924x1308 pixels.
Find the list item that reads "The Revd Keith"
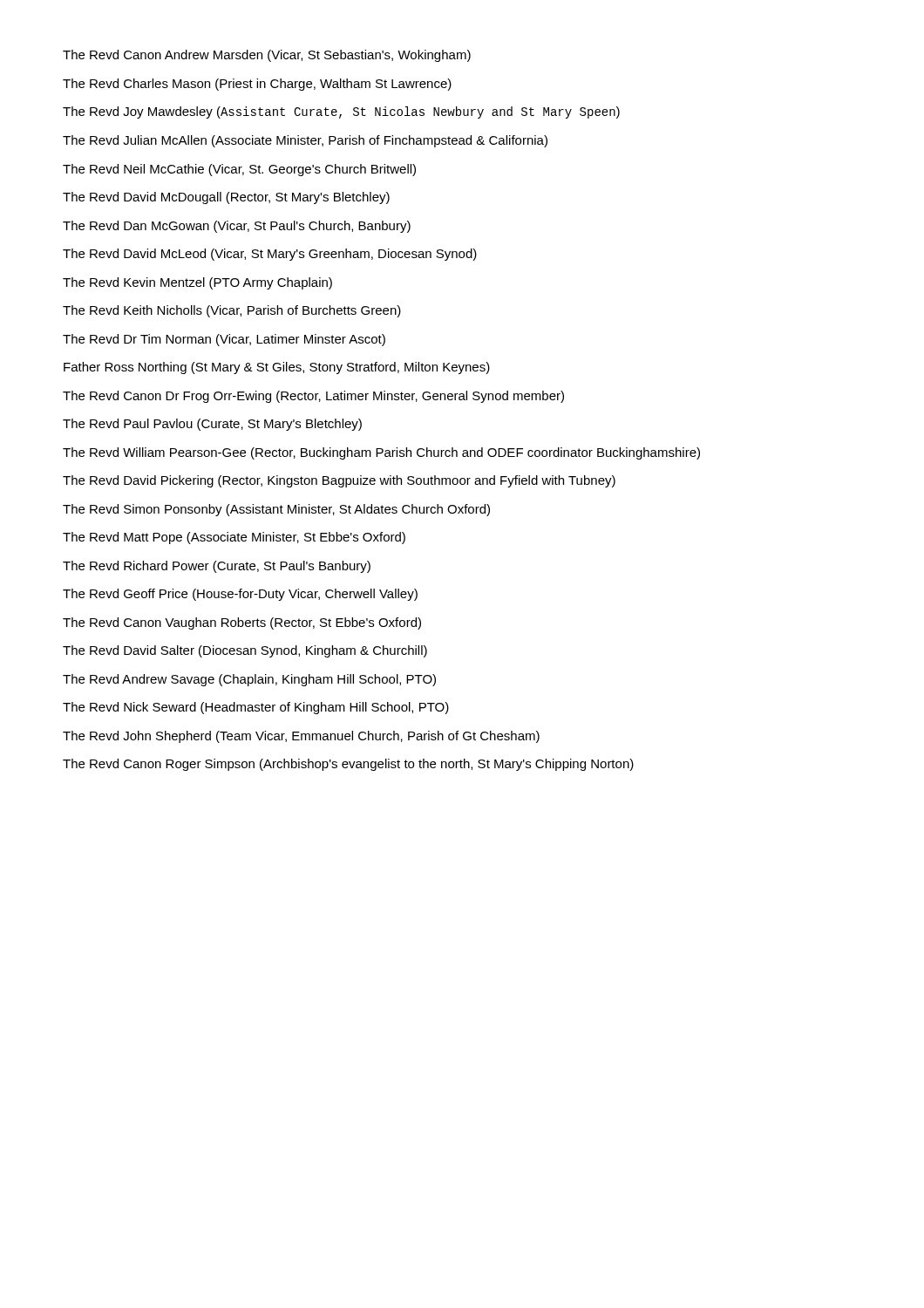pyautogui.click(x=232, y=310)
